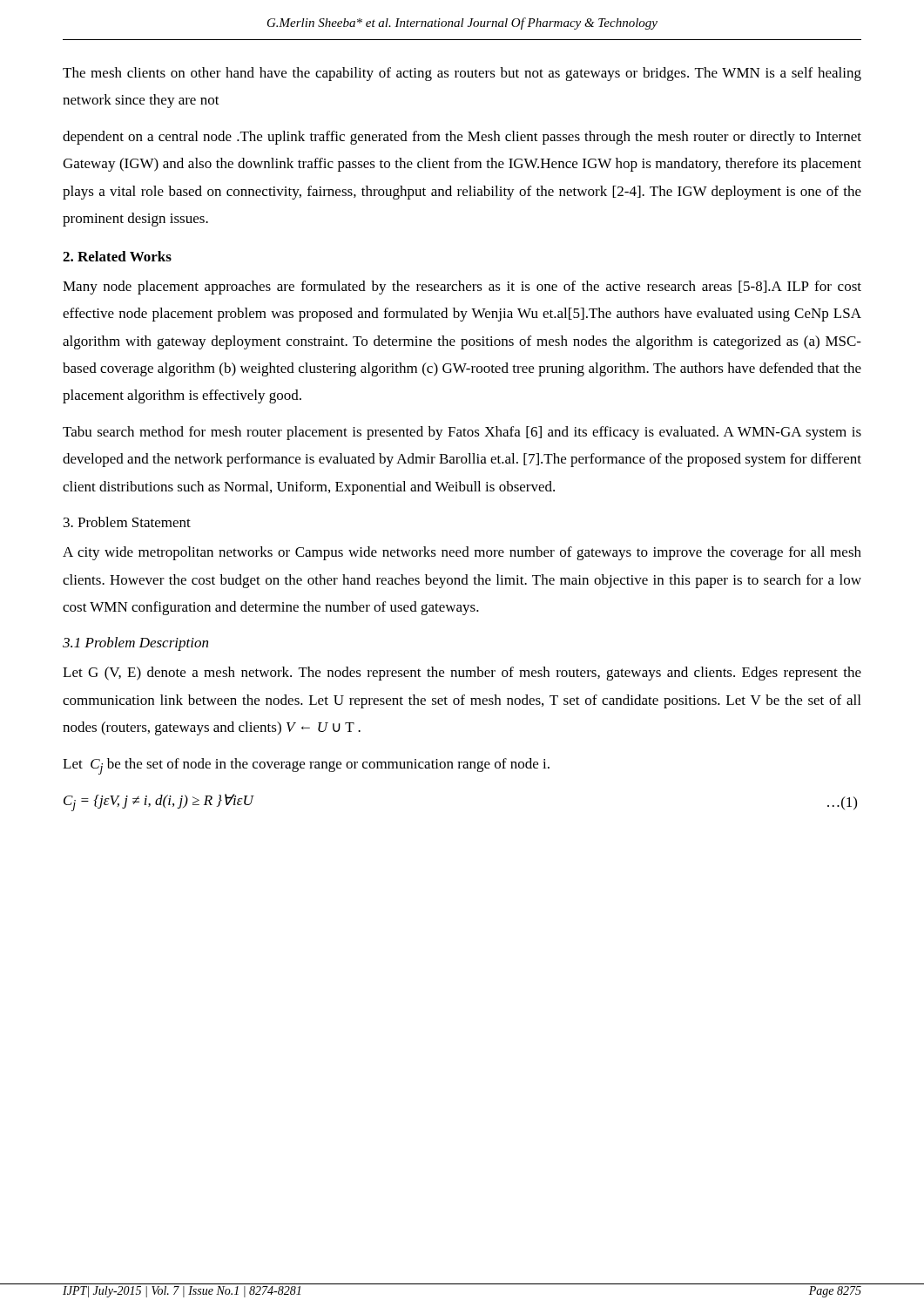Locate the text block that says "Let G (V, E) denote a"
The image size is (924, 1307).
click(462, 700)
